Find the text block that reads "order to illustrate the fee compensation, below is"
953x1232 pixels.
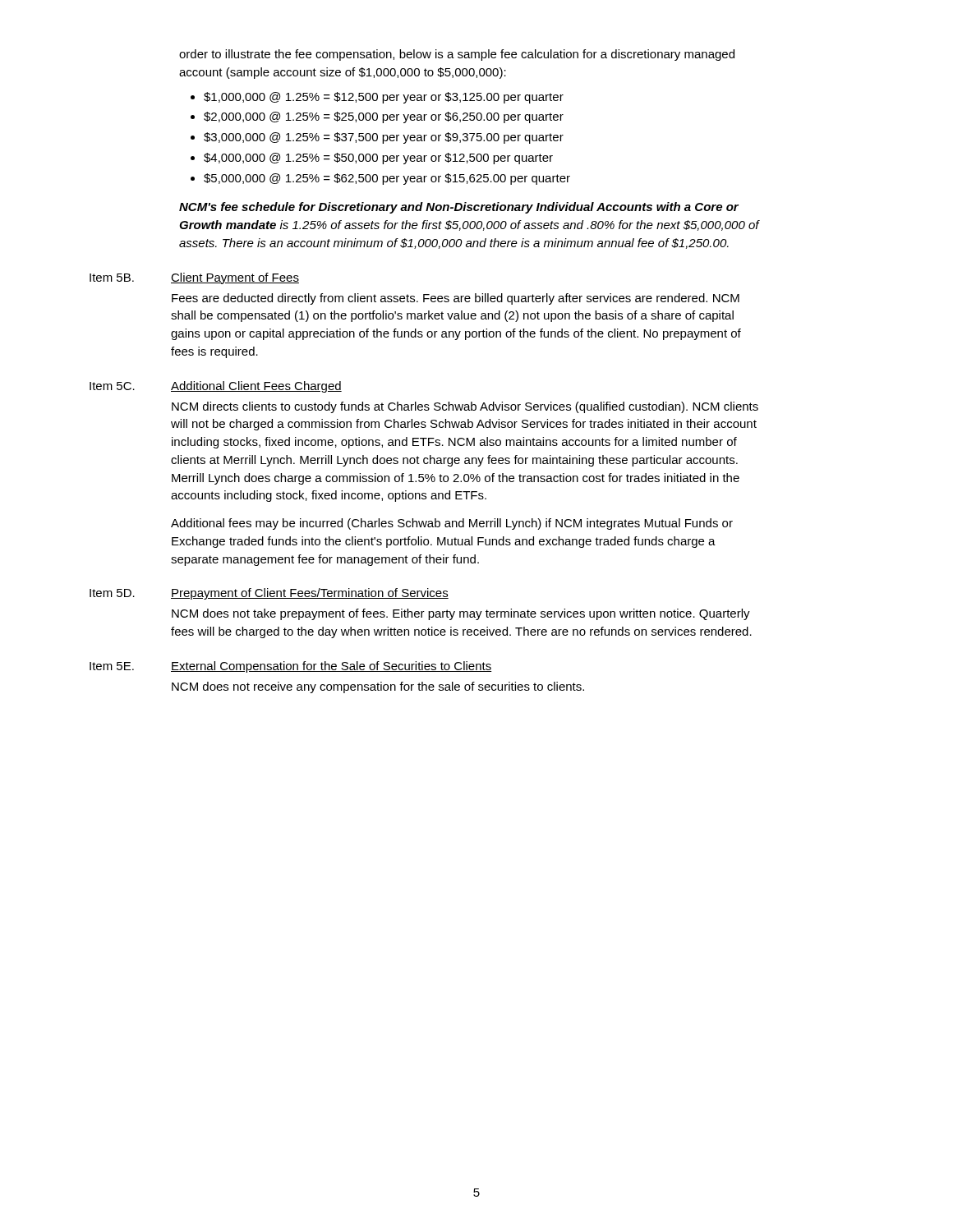pyautogui.click(x=471, y=63)
